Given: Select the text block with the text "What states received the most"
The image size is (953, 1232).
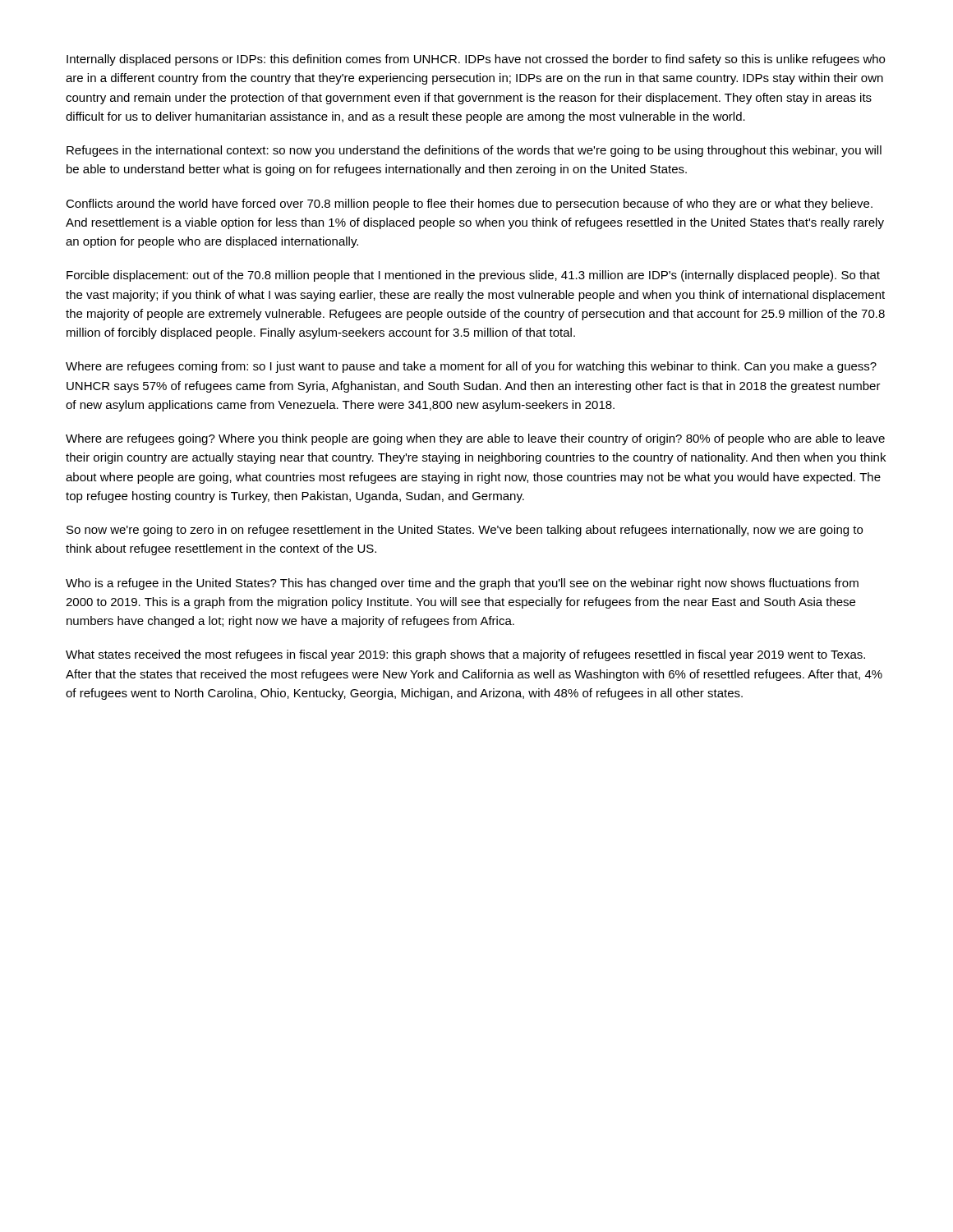Looking at the screenshot, I should (x=474, y=673).
